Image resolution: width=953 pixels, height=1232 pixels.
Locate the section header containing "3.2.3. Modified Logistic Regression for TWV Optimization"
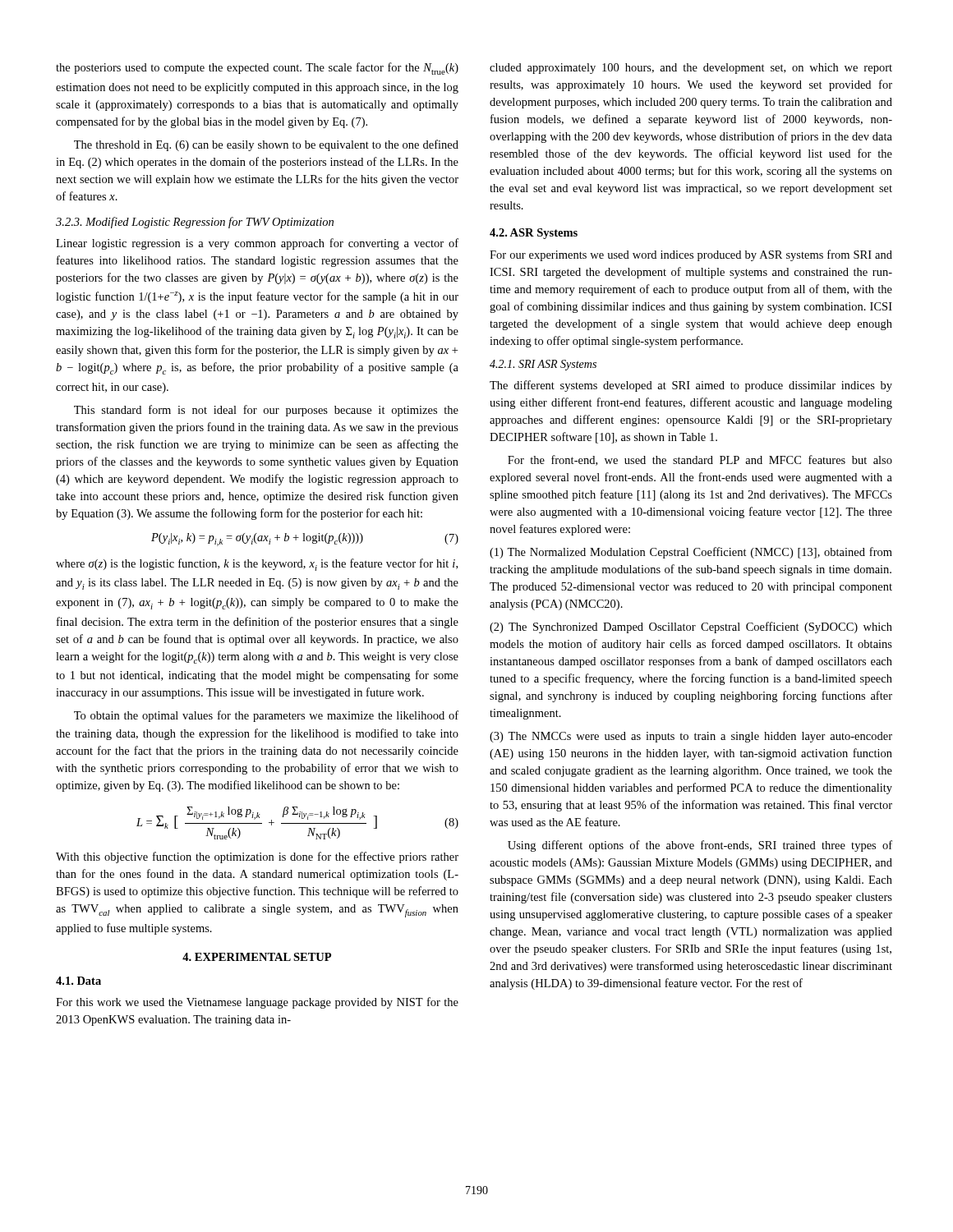[257, 222]
